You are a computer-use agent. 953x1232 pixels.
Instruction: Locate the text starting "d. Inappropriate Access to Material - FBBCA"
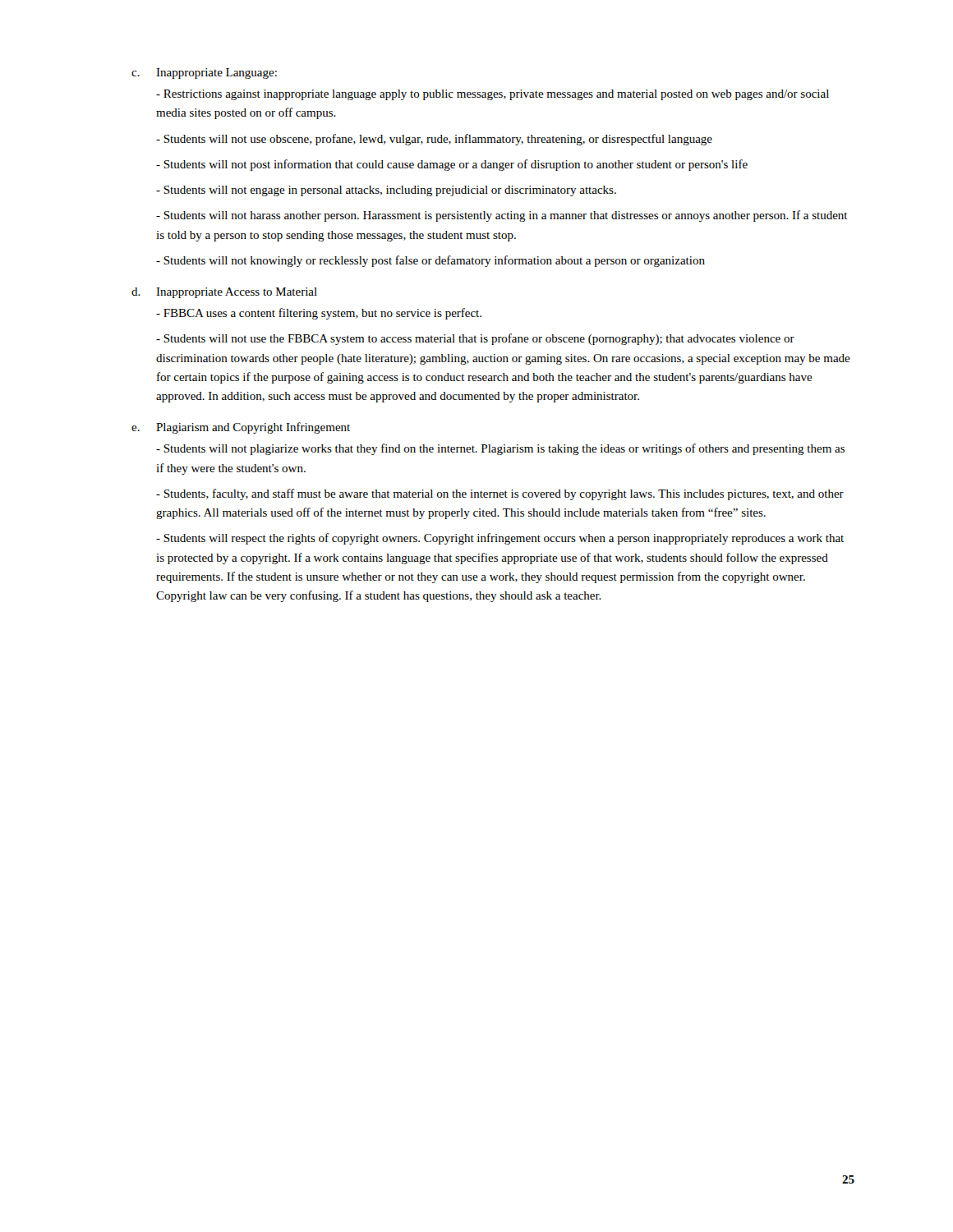coord(493,345)
